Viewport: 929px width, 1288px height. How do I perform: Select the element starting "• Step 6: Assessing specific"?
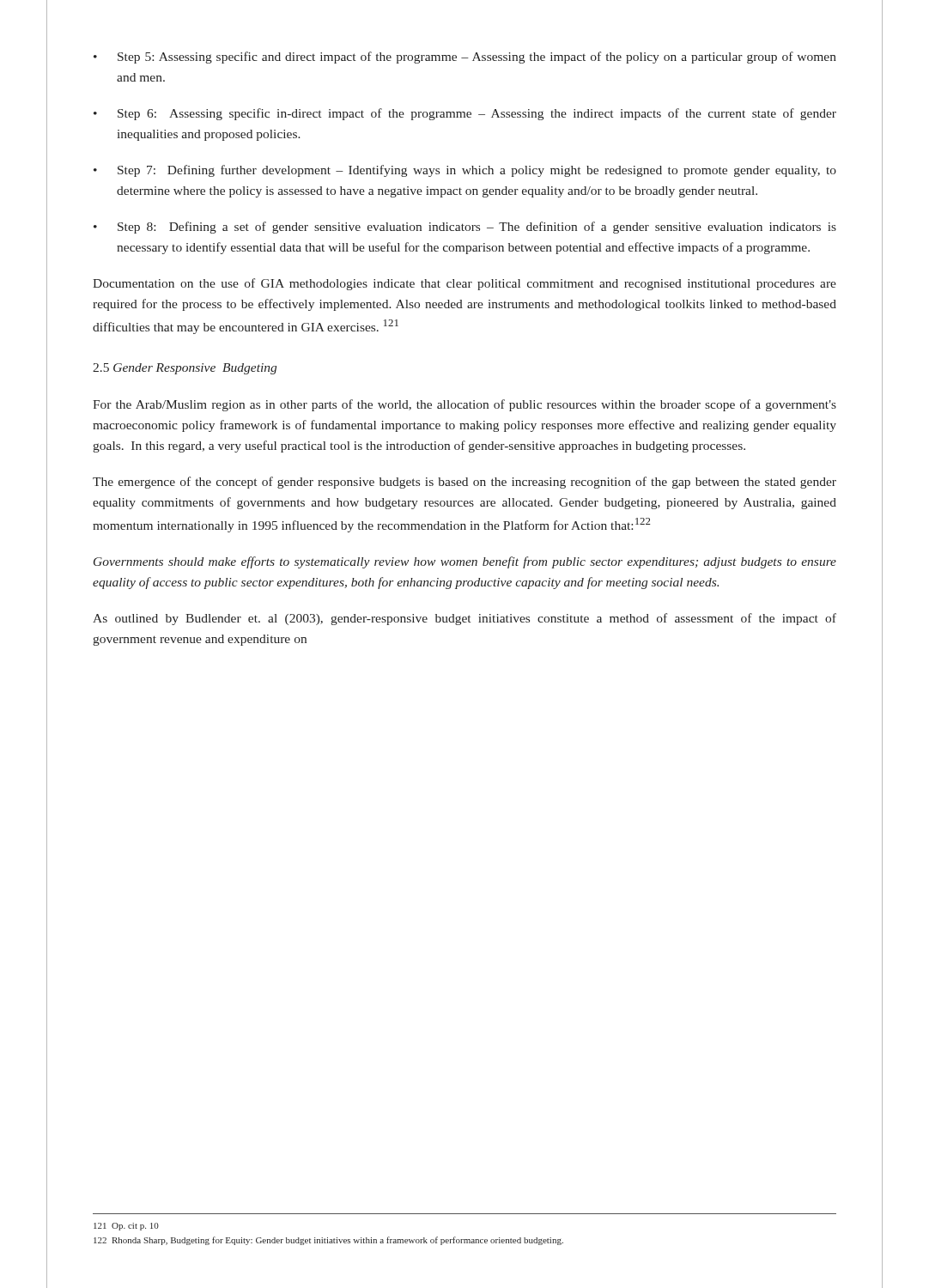click(464, 124)
